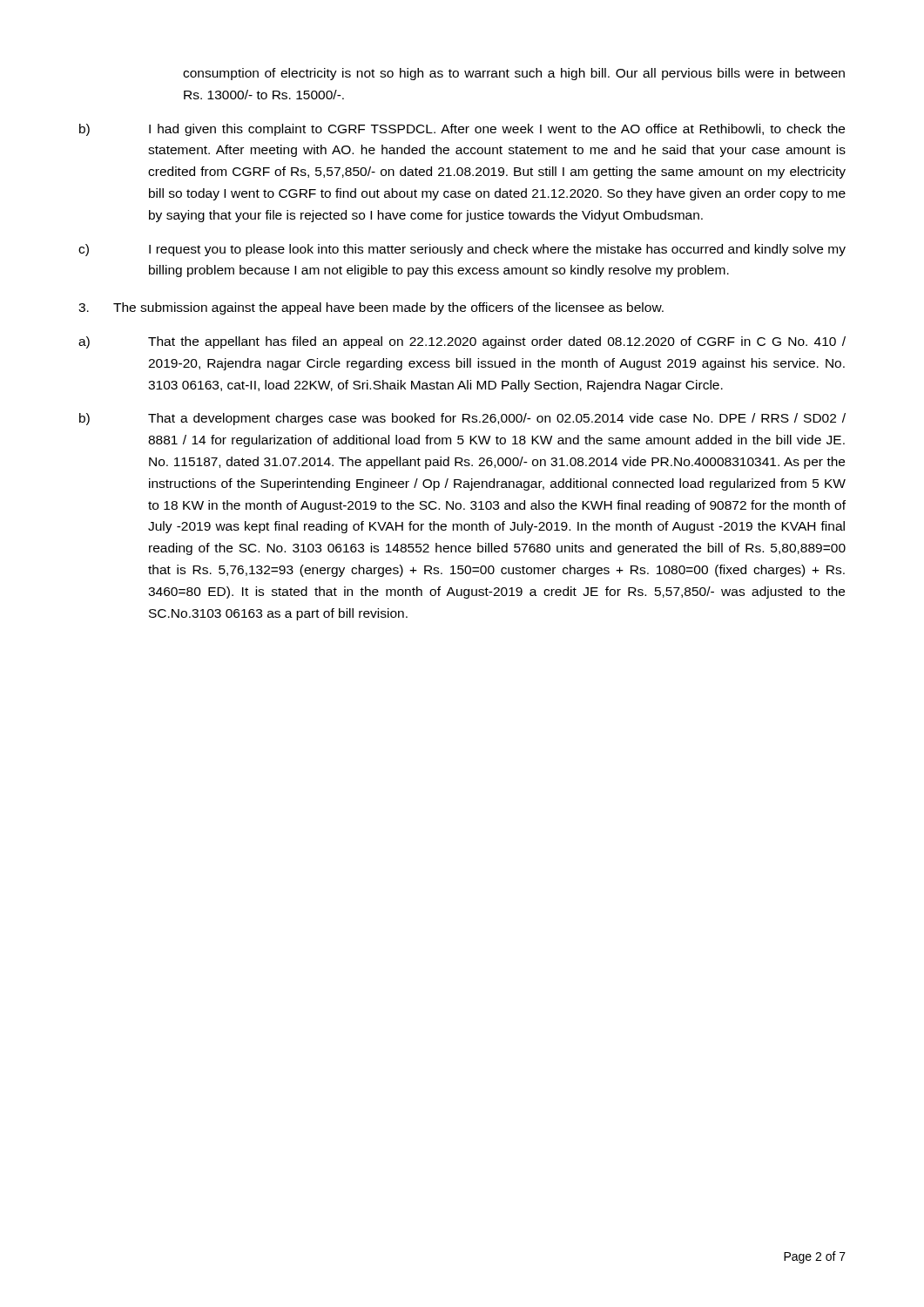924x1307 pixels.
Task: Navigate to the passage starting "b) I had given this complaint to"
Action: point(462,172)
